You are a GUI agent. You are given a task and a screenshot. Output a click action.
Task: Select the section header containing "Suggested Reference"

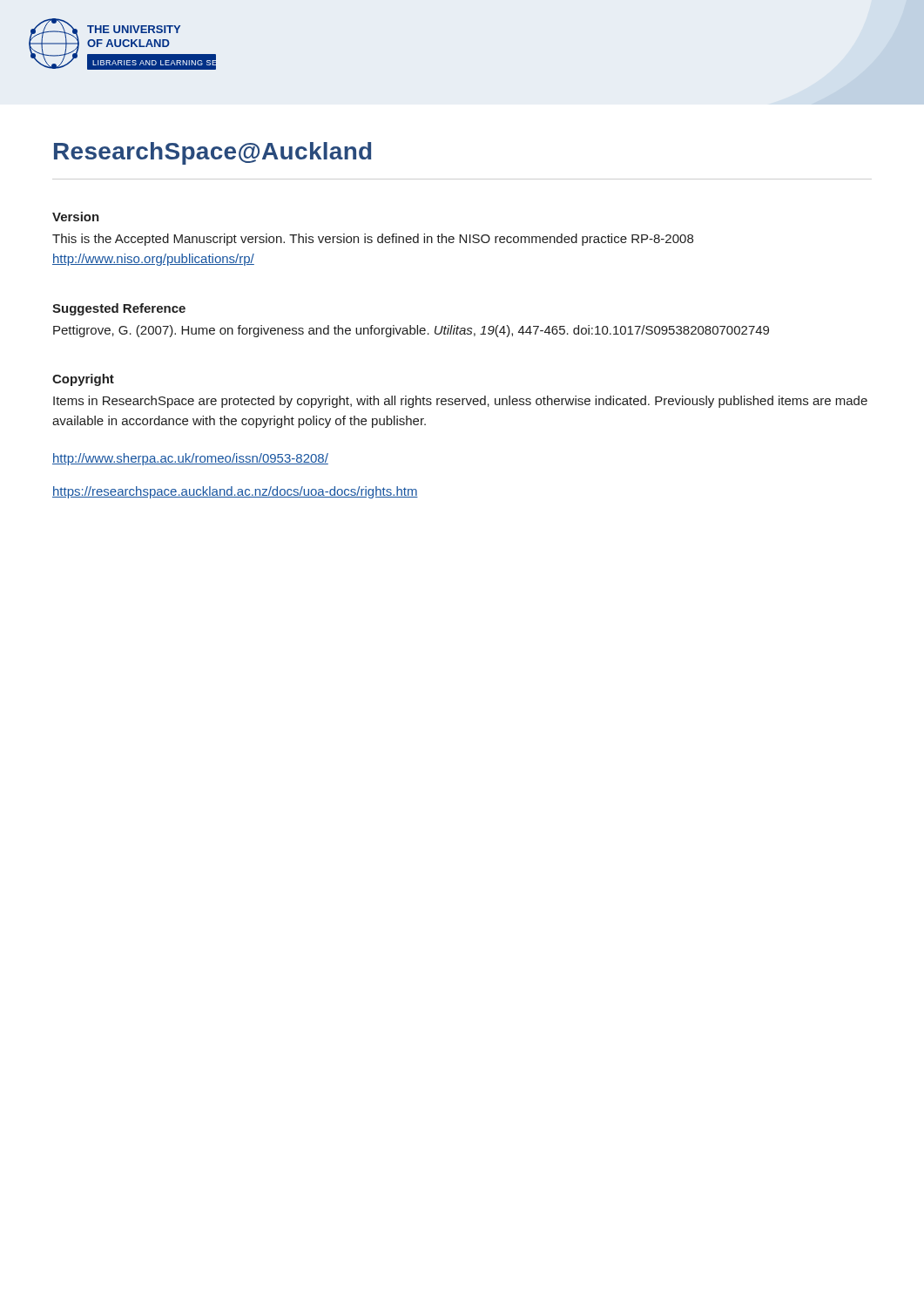pyautogui.click(x=119, y=308)
